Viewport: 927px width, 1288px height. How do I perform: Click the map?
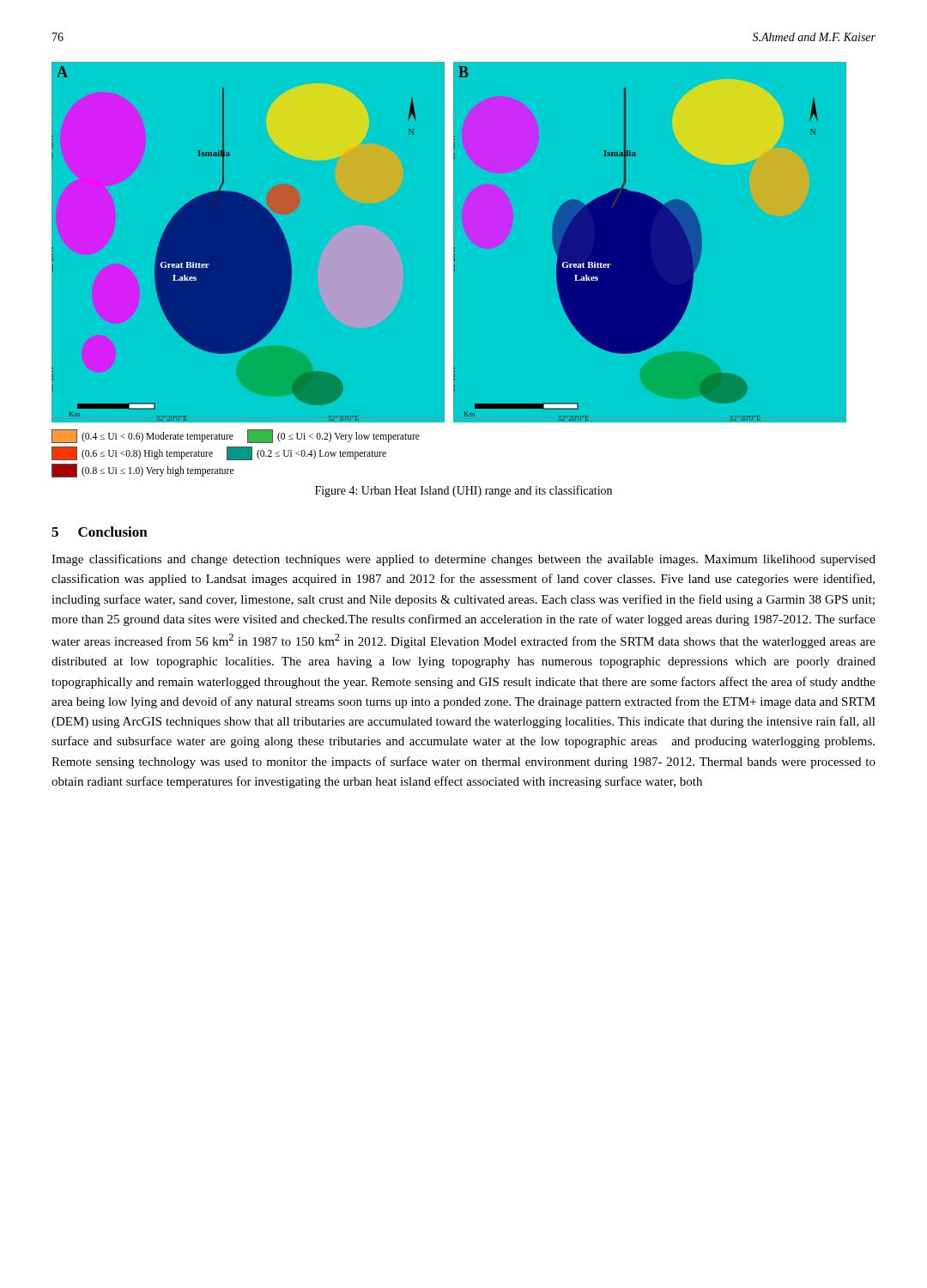tap(464, 280)
